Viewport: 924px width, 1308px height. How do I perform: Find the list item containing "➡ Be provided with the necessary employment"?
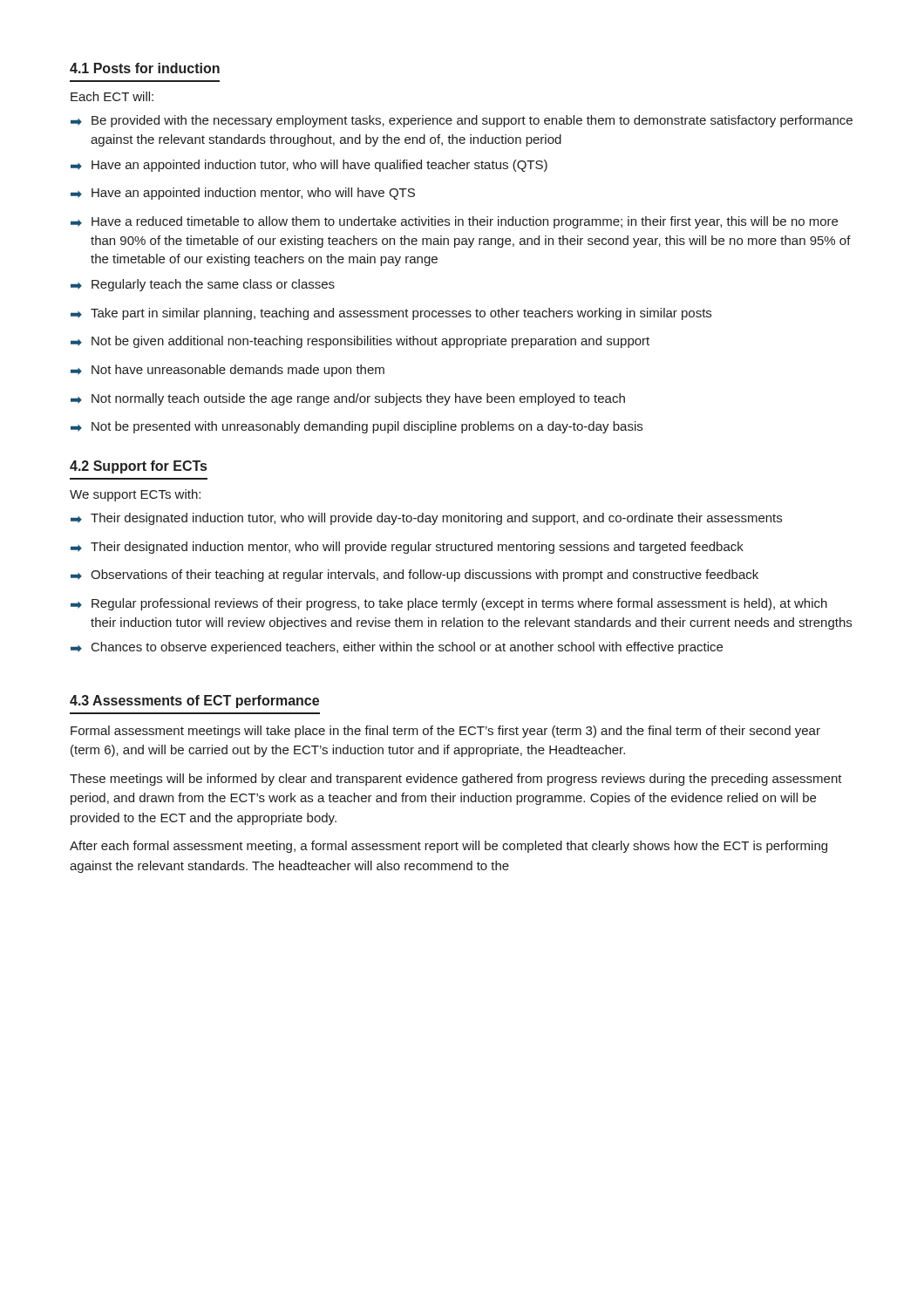462,130
